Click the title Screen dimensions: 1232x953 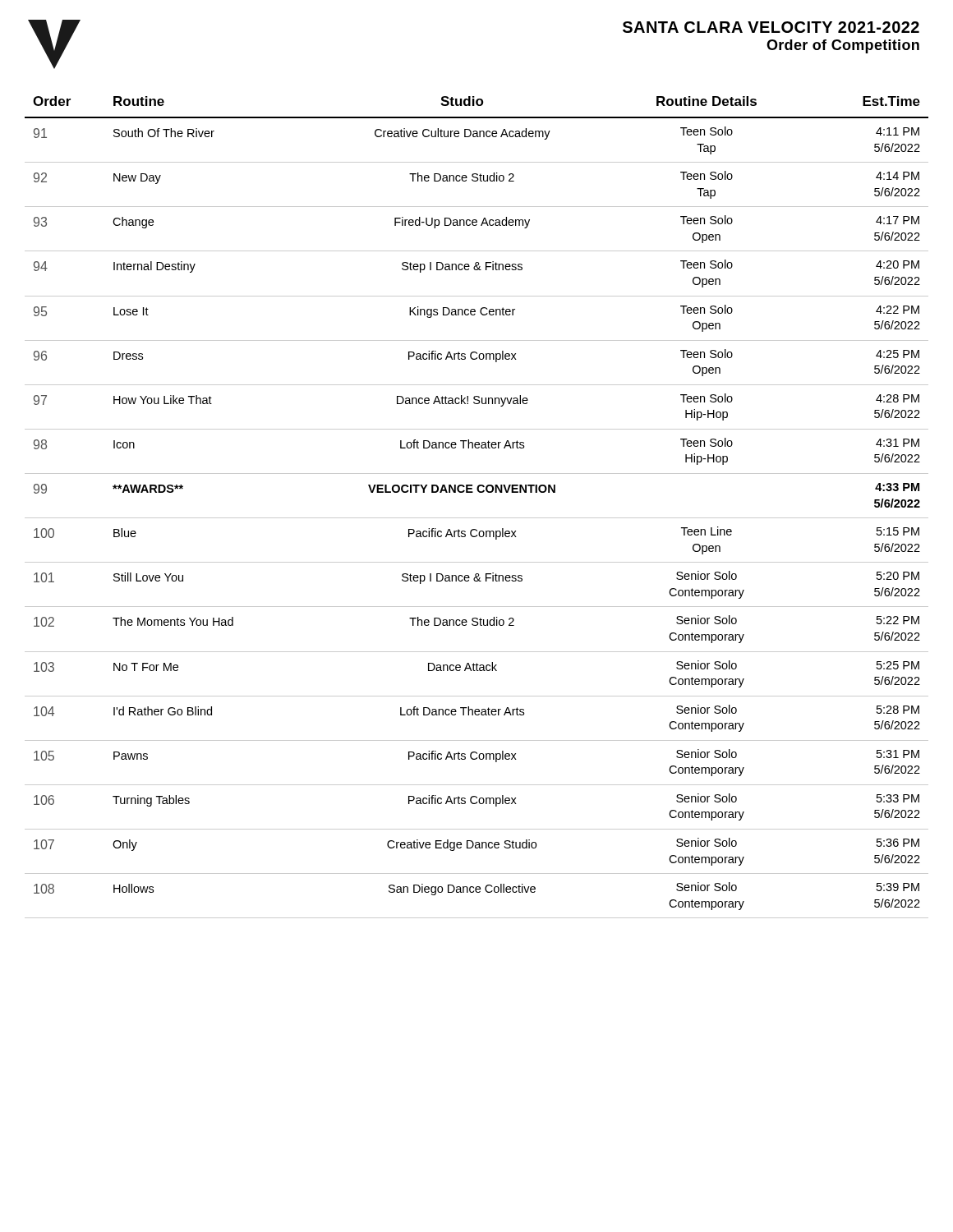(x=771, y=36)
